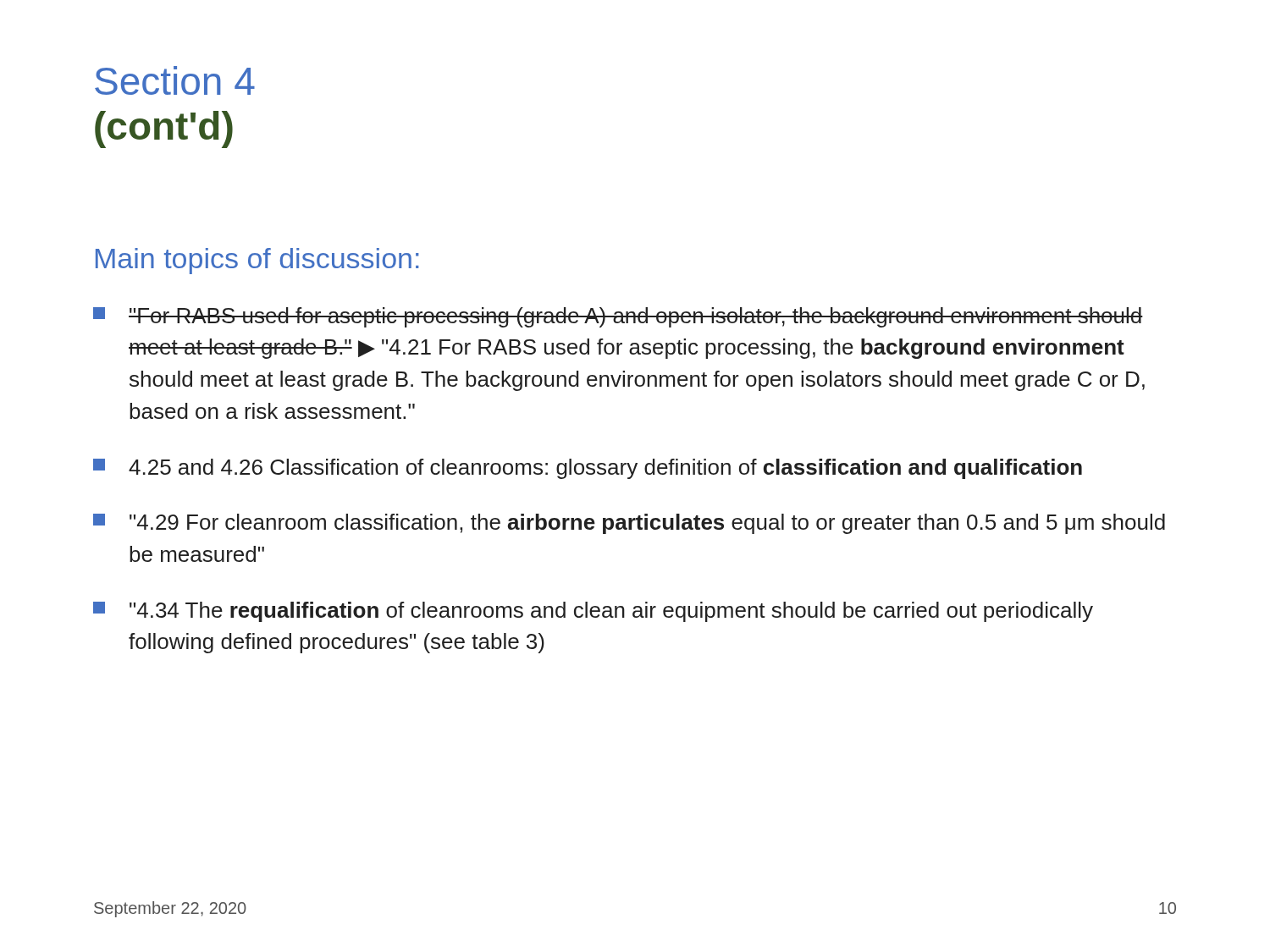Screen dimensions: 952x1270
Task: Find the block on this page that starts ""For RABS used for aseptic processing (grade A)"
Action: (x=635, y=364)
